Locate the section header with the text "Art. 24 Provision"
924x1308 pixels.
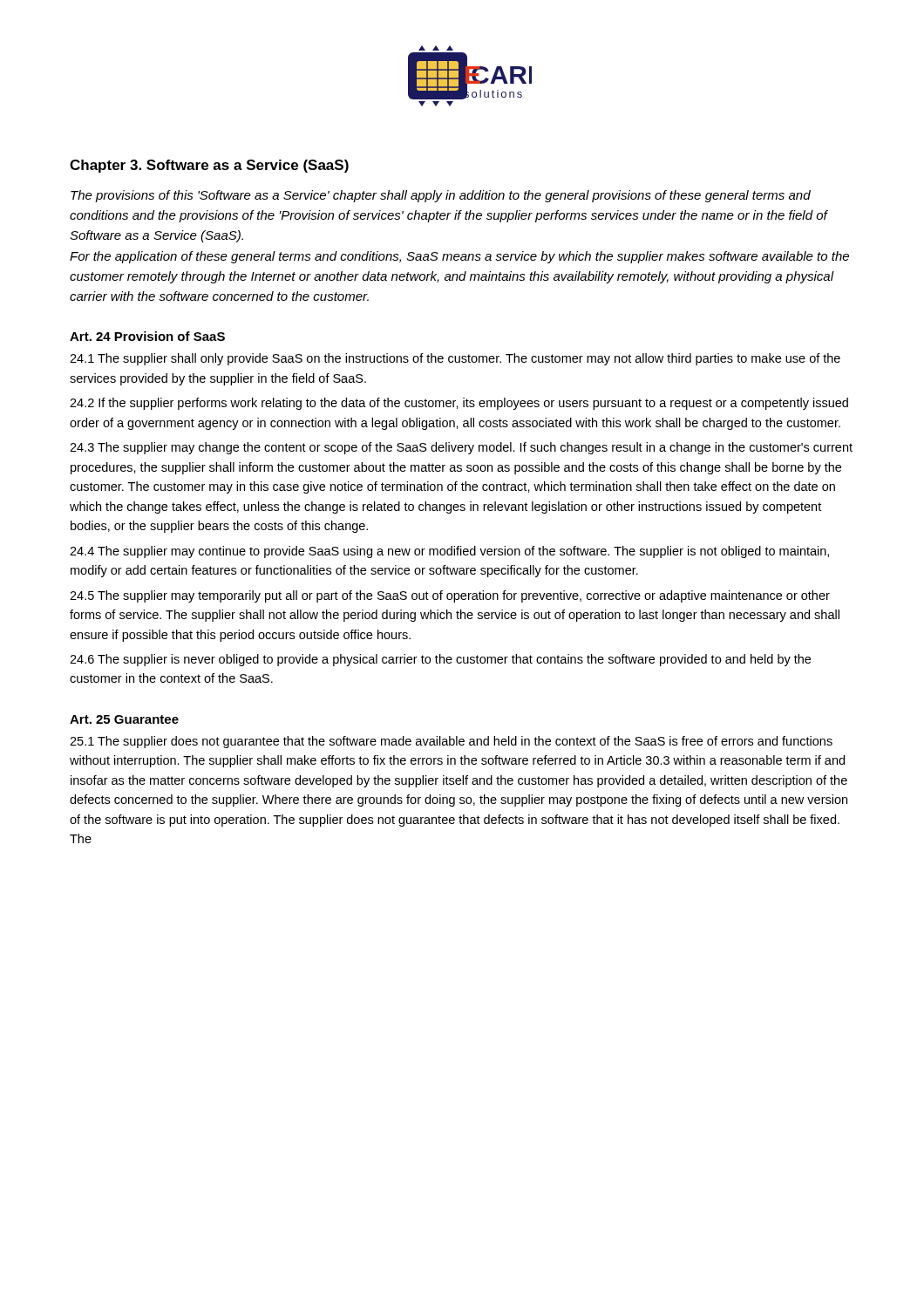(148, 337)
